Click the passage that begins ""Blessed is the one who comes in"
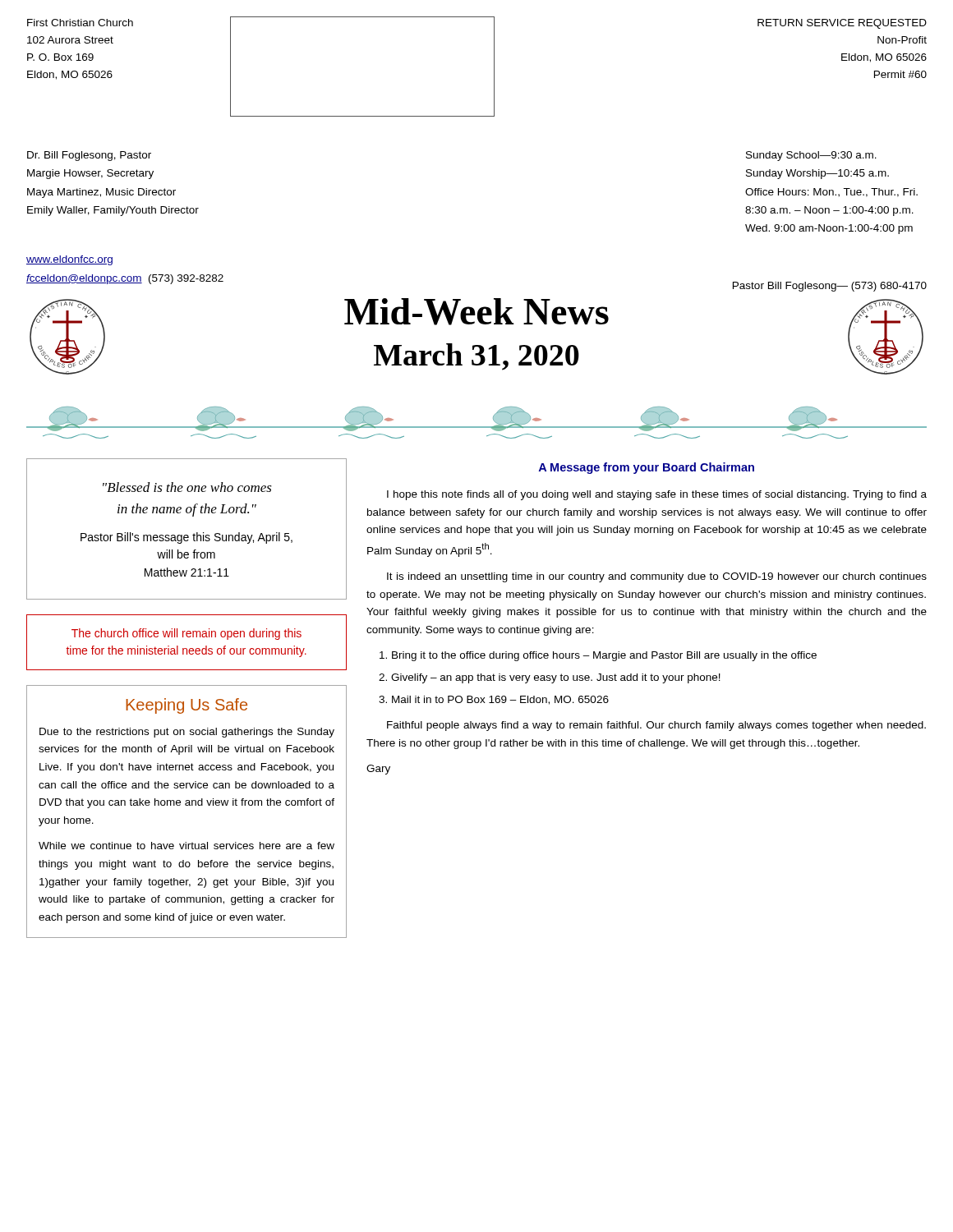 (187, 530)
